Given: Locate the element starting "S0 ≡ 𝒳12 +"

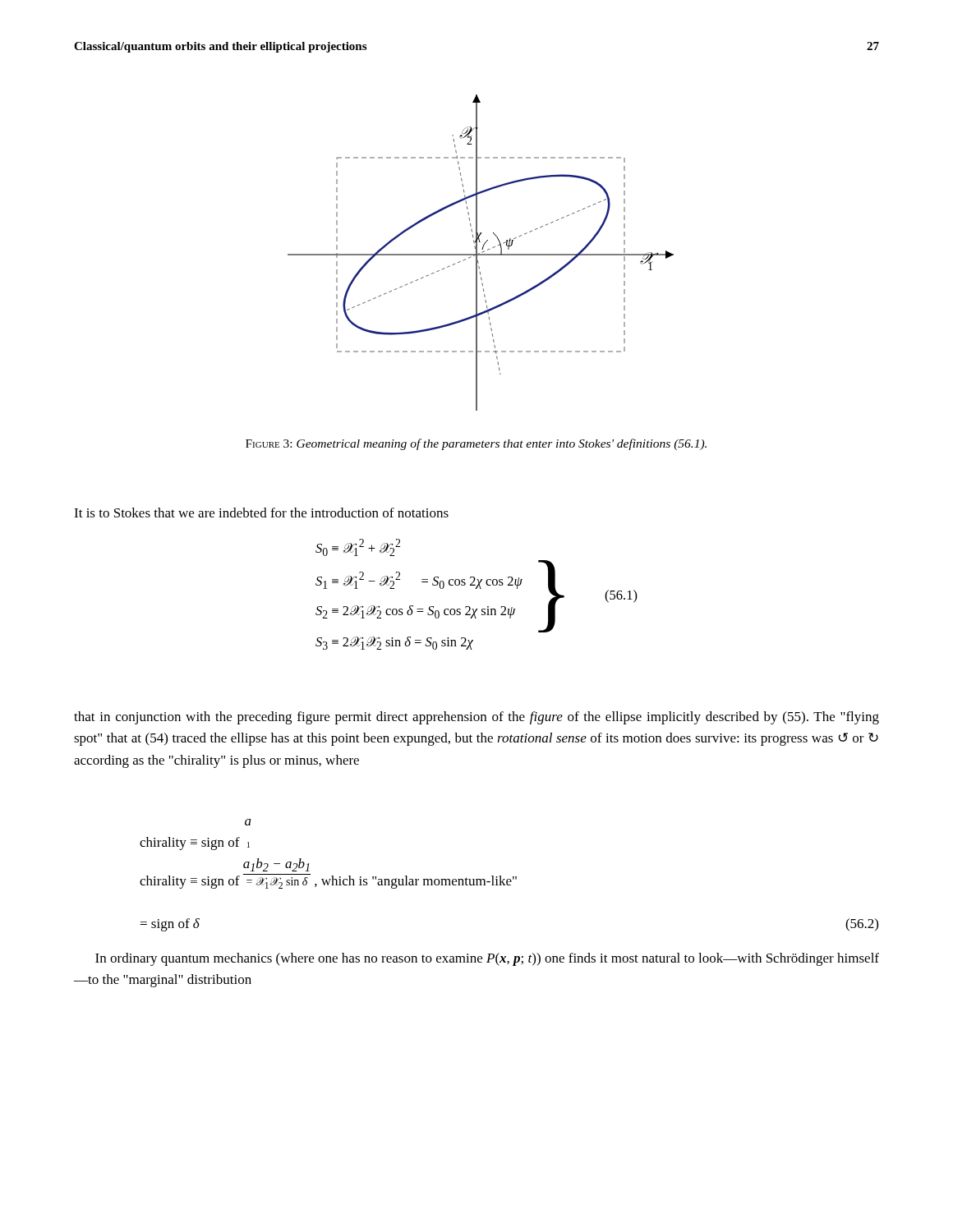Looking at the screenshot, I should coord(476,595).
